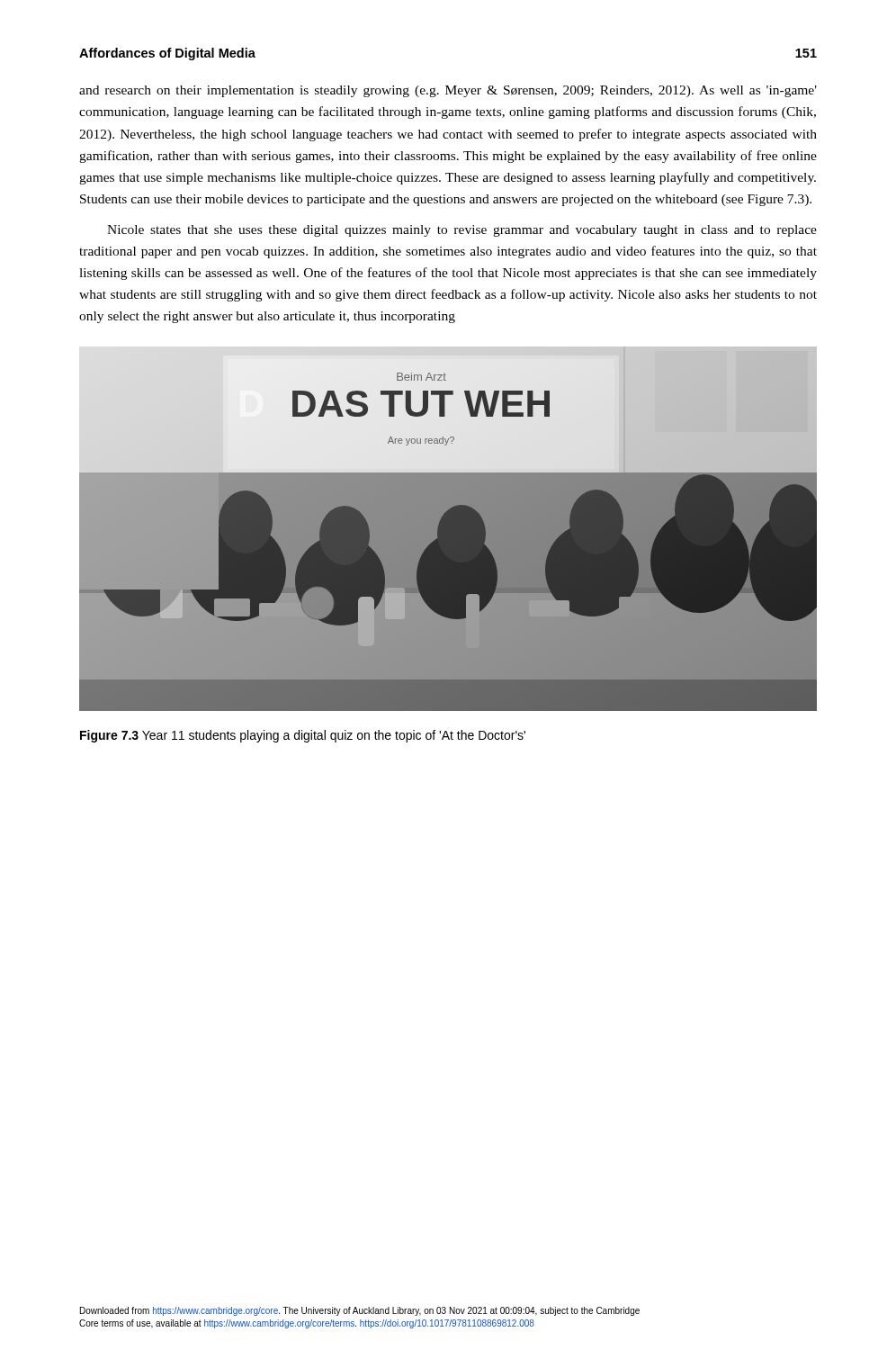The height and width of the screenshot is (1350, 896).
Task: Find the photo
Action: 448,532
